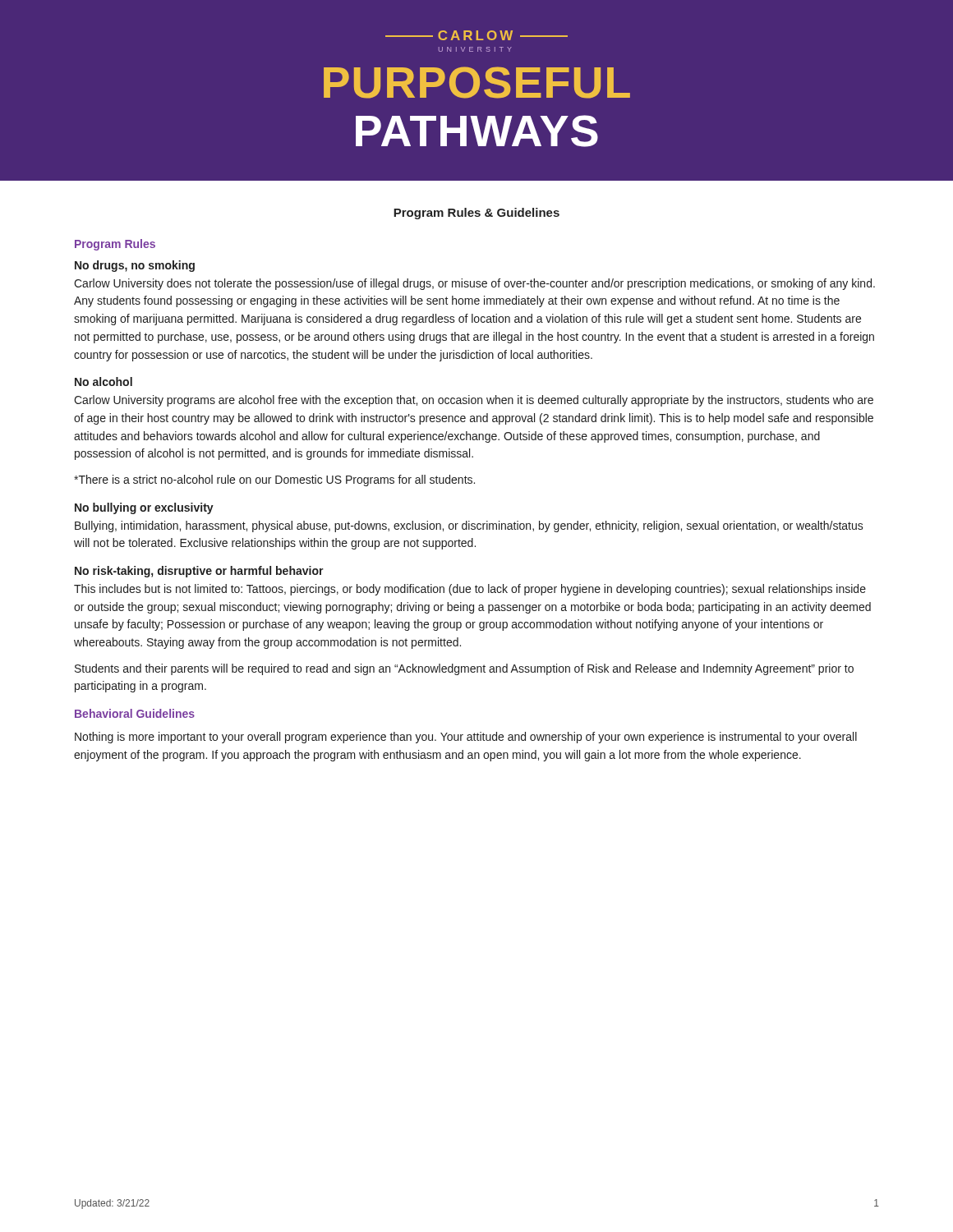The image size is (953, 1232).
Task: Select the region starting "No alcohol"
Action: [x=103, y=382]
